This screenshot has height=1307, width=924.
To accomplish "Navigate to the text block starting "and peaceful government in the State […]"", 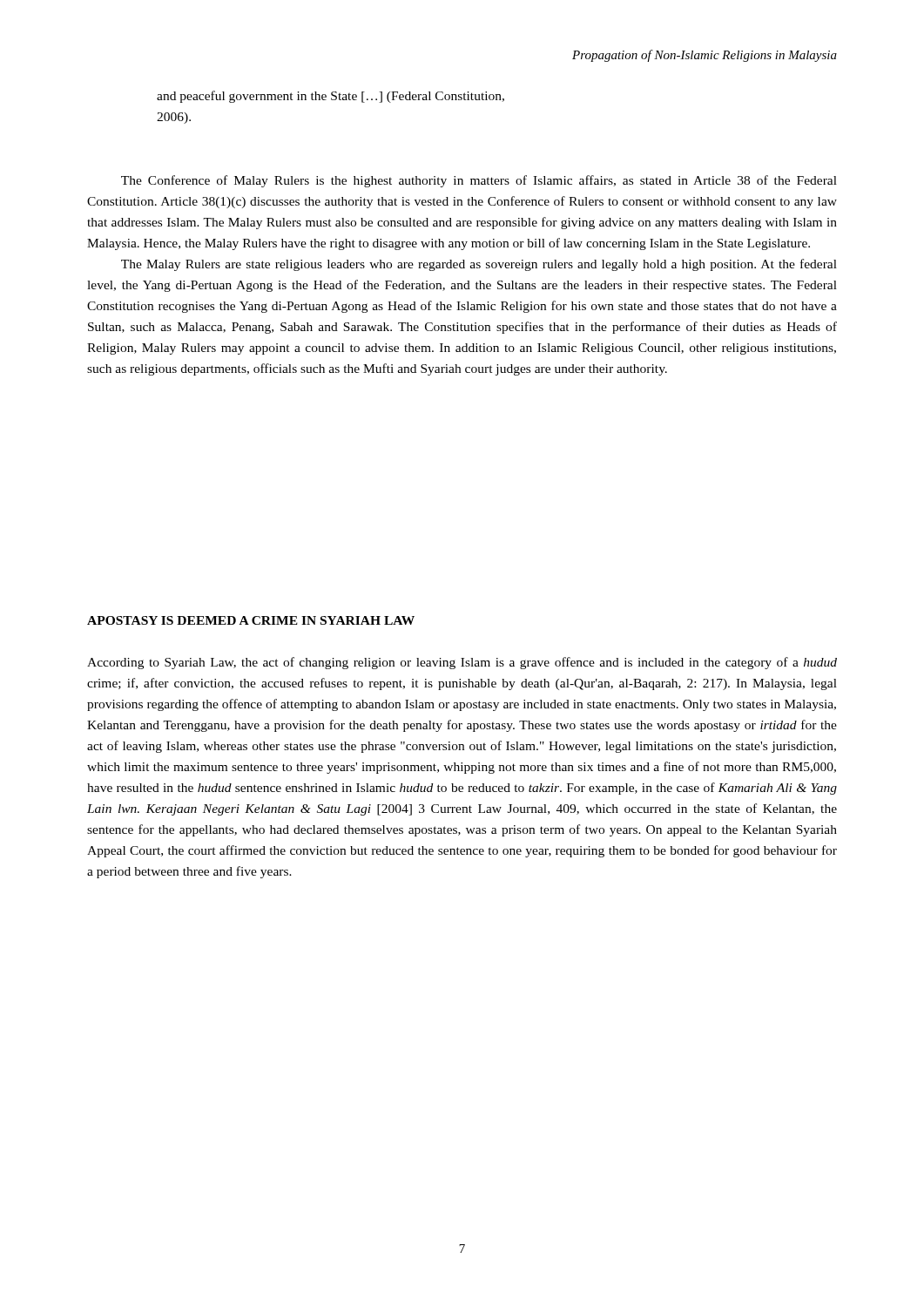I will click(x=331, y=106).
